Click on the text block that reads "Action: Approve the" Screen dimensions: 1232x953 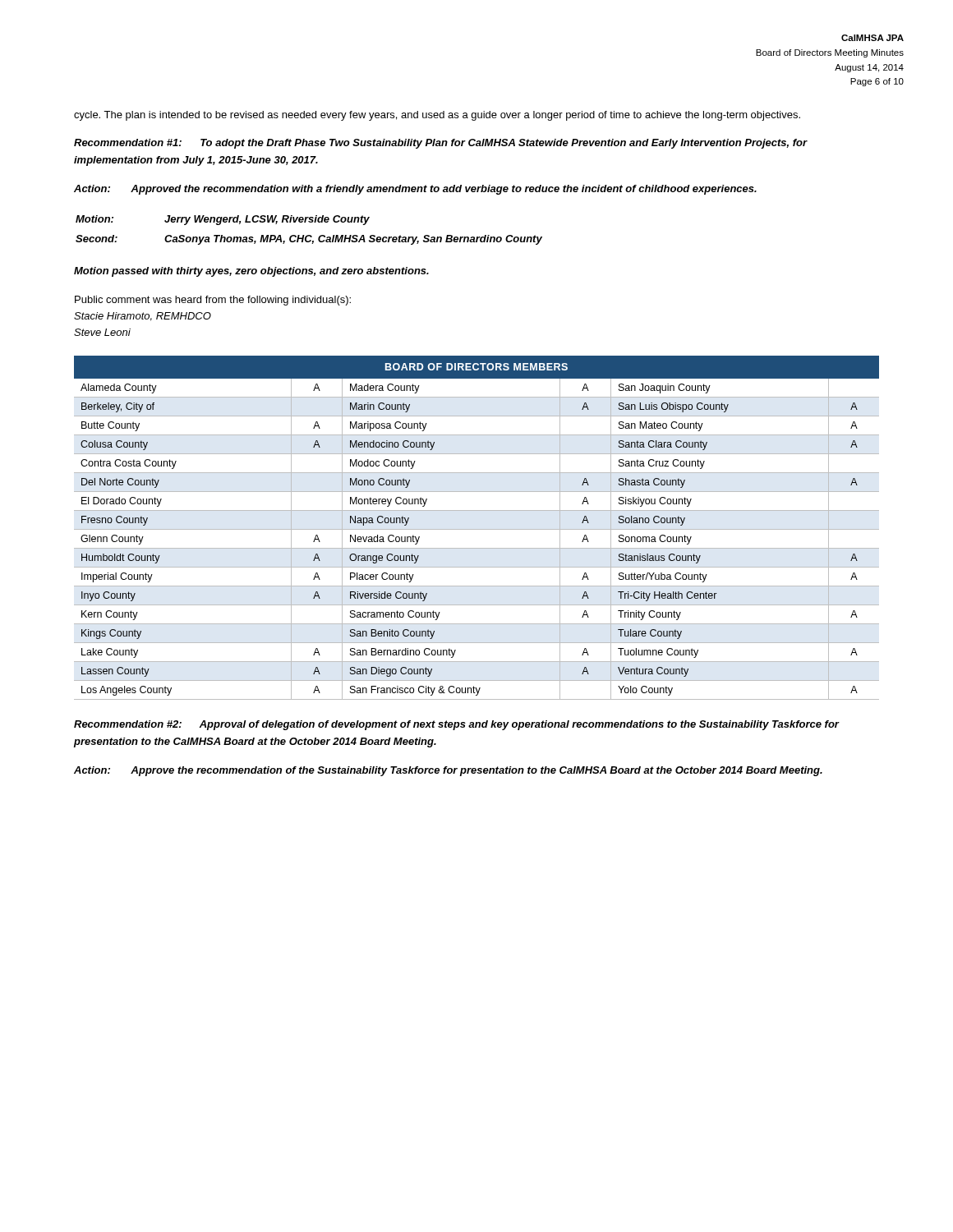(448, 770)
